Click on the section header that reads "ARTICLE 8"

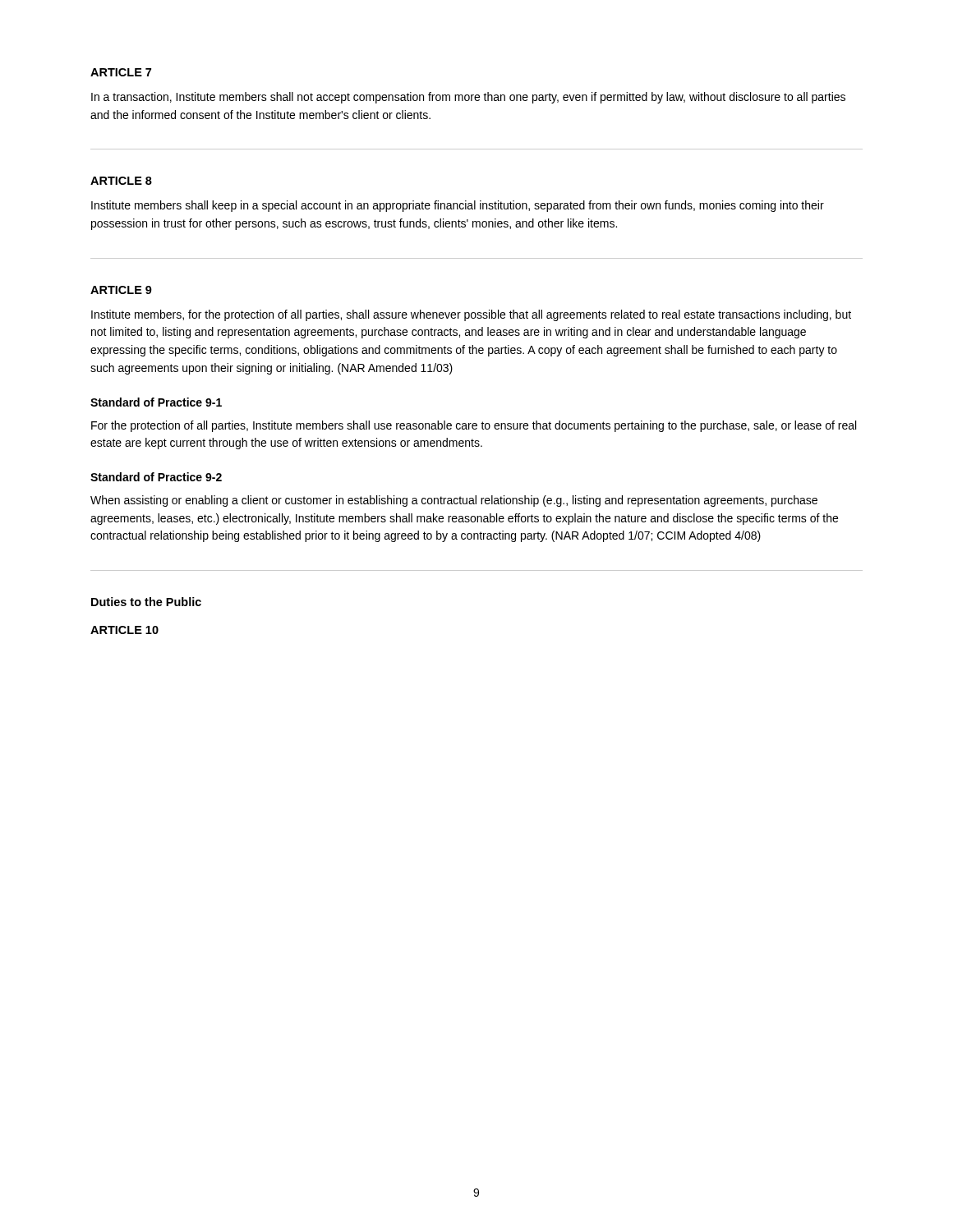point(121,181)
